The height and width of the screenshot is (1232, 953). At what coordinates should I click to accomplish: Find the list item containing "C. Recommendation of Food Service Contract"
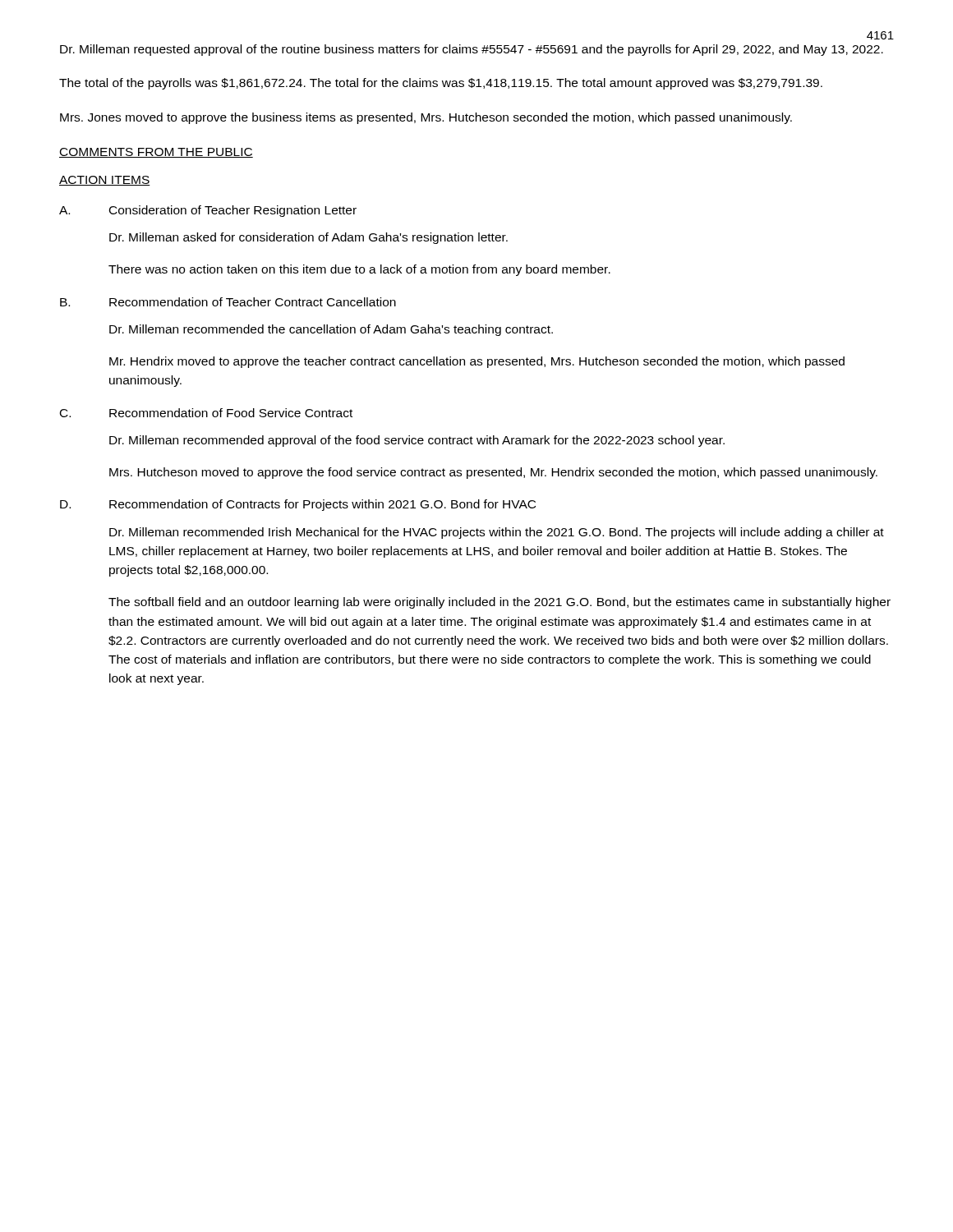click(x=206, y=413)
